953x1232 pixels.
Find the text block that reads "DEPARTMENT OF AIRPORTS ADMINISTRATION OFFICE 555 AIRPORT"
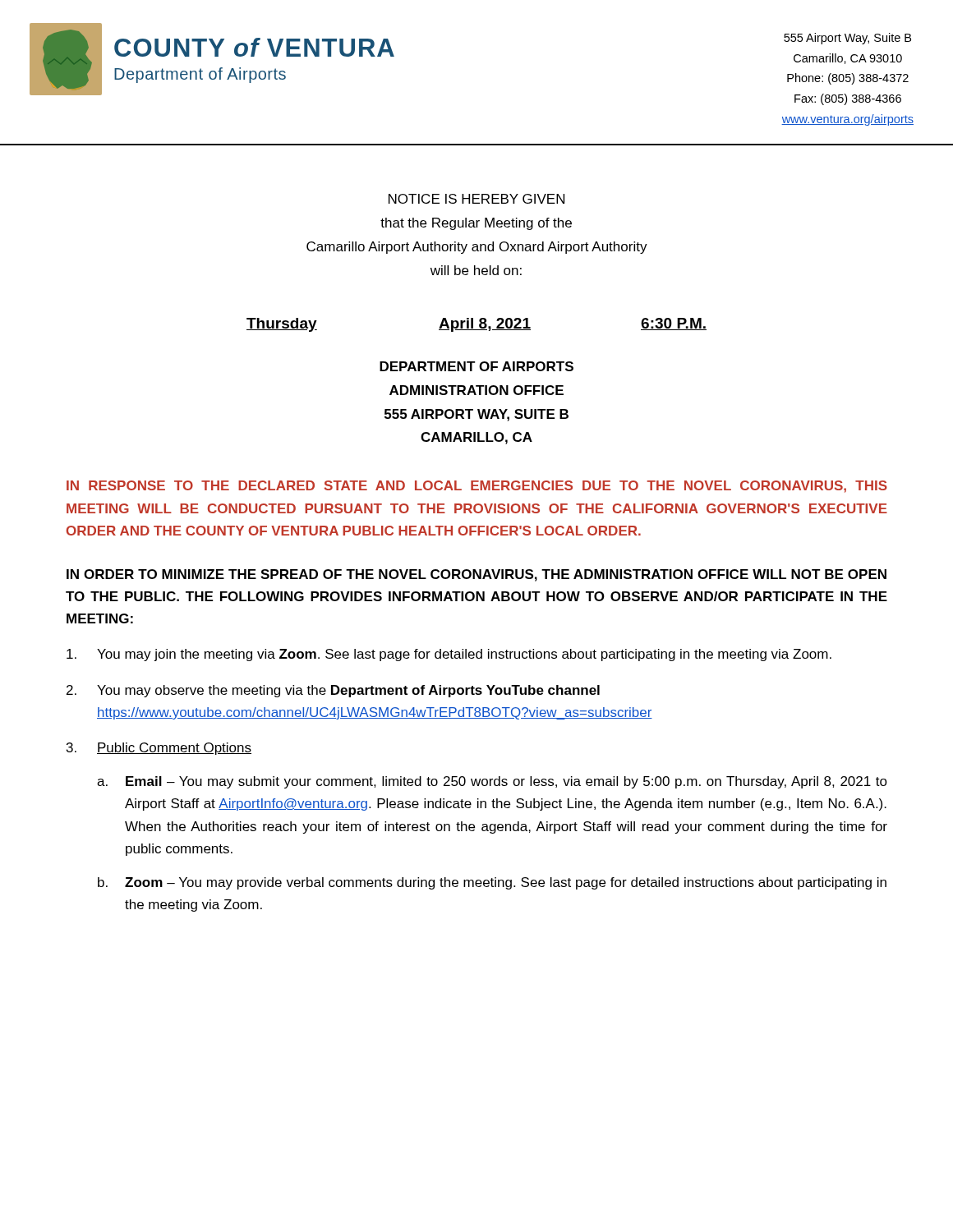point(476,402)
